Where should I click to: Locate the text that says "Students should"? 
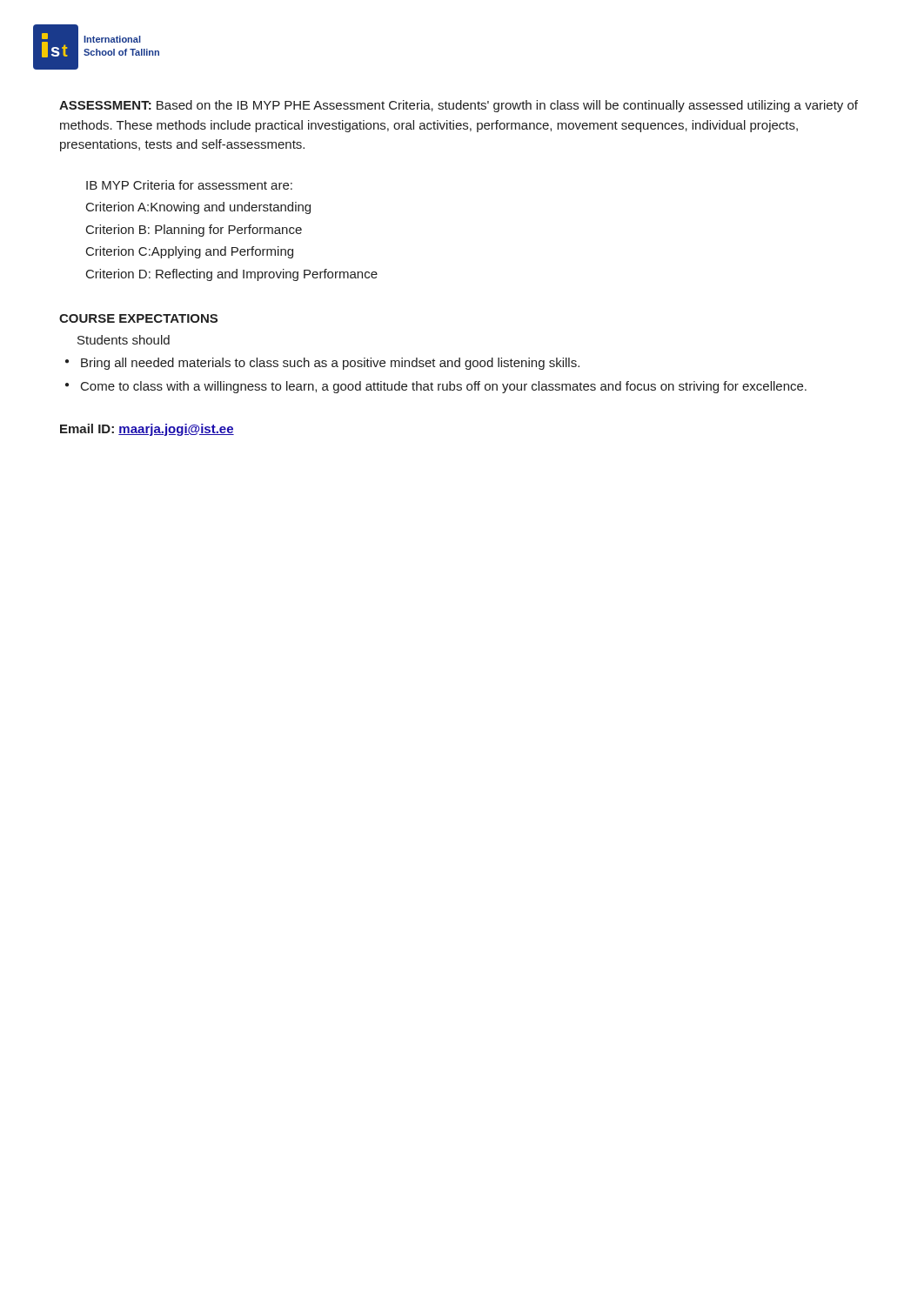tap(123, 340)
